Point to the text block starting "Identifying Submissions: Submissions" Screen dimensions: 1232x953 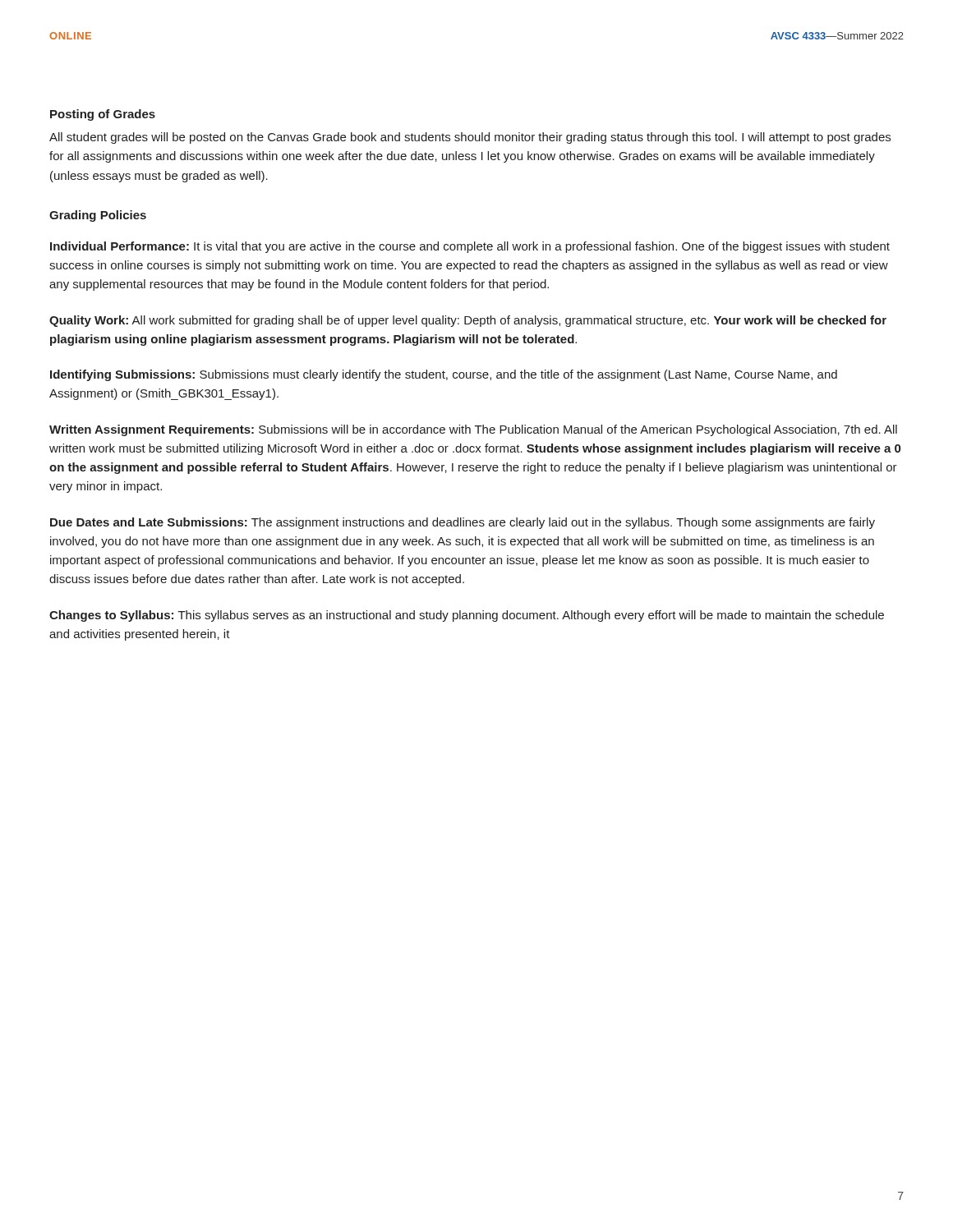click(x=443, y=384)
